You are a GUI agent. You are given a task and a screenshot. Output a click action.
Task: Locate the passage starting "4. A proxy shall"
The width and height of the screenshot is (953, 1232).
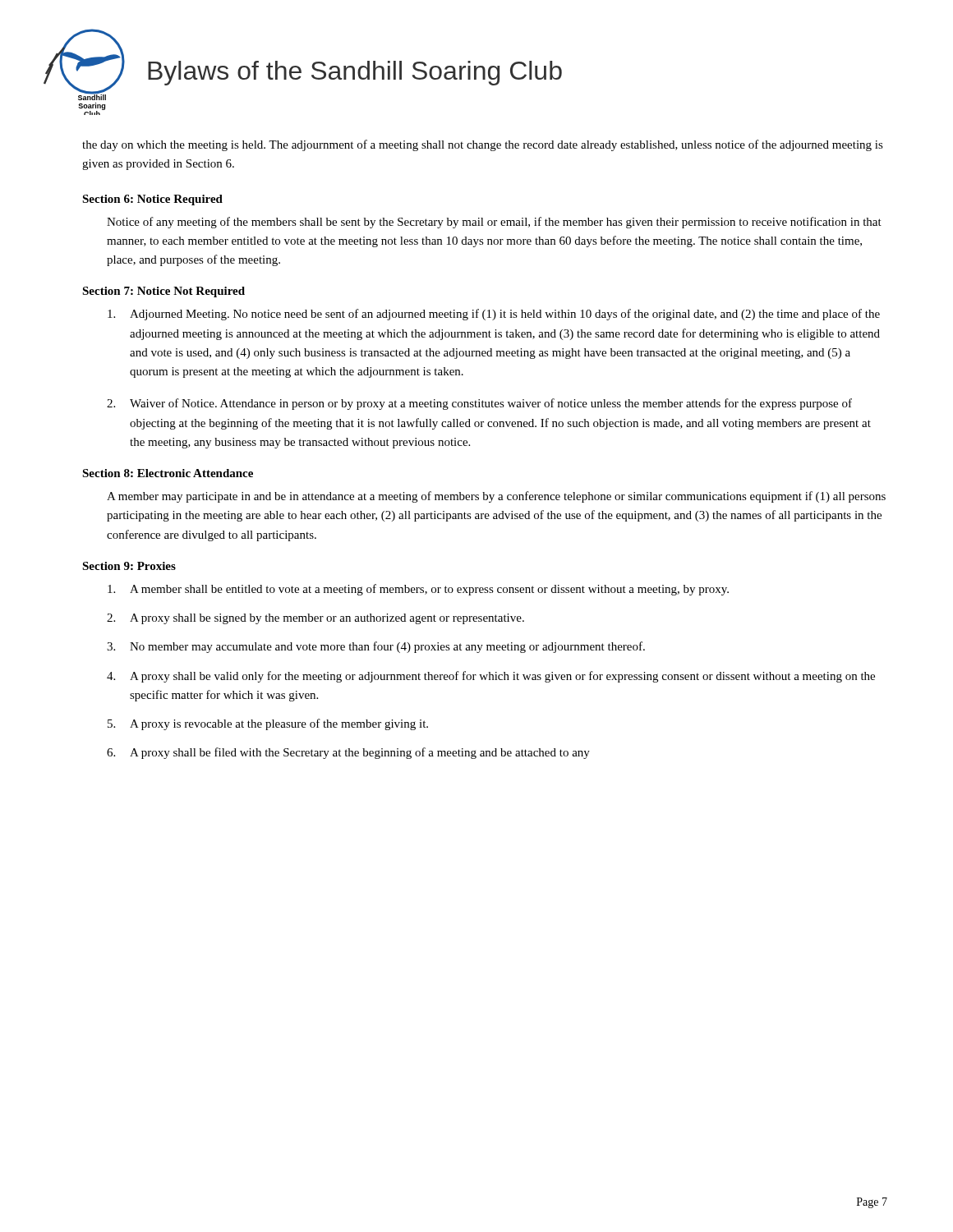497,686
